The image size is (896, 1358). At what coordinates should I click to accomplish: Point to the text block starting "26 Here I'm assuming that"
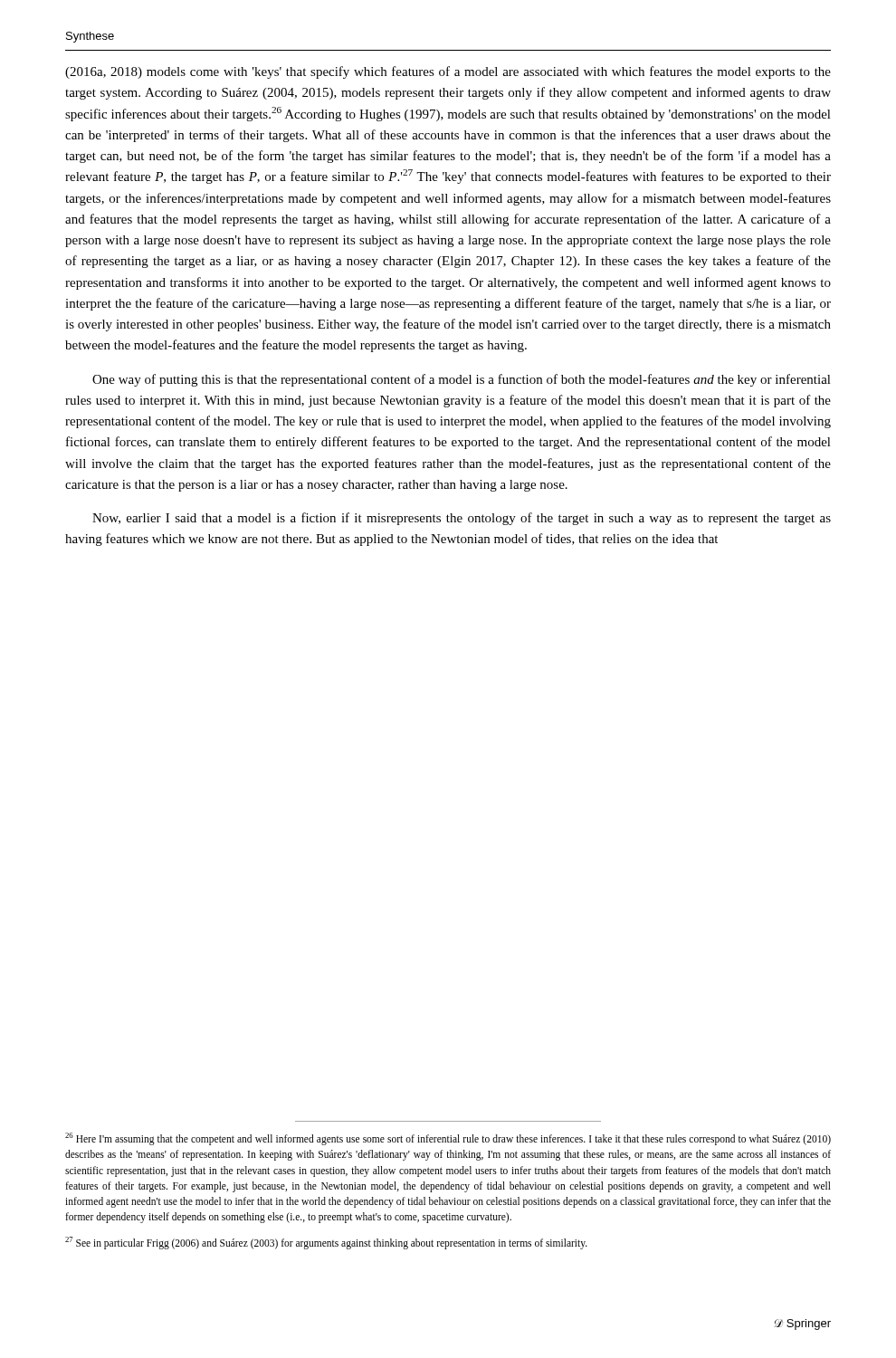click(448, 1178)
